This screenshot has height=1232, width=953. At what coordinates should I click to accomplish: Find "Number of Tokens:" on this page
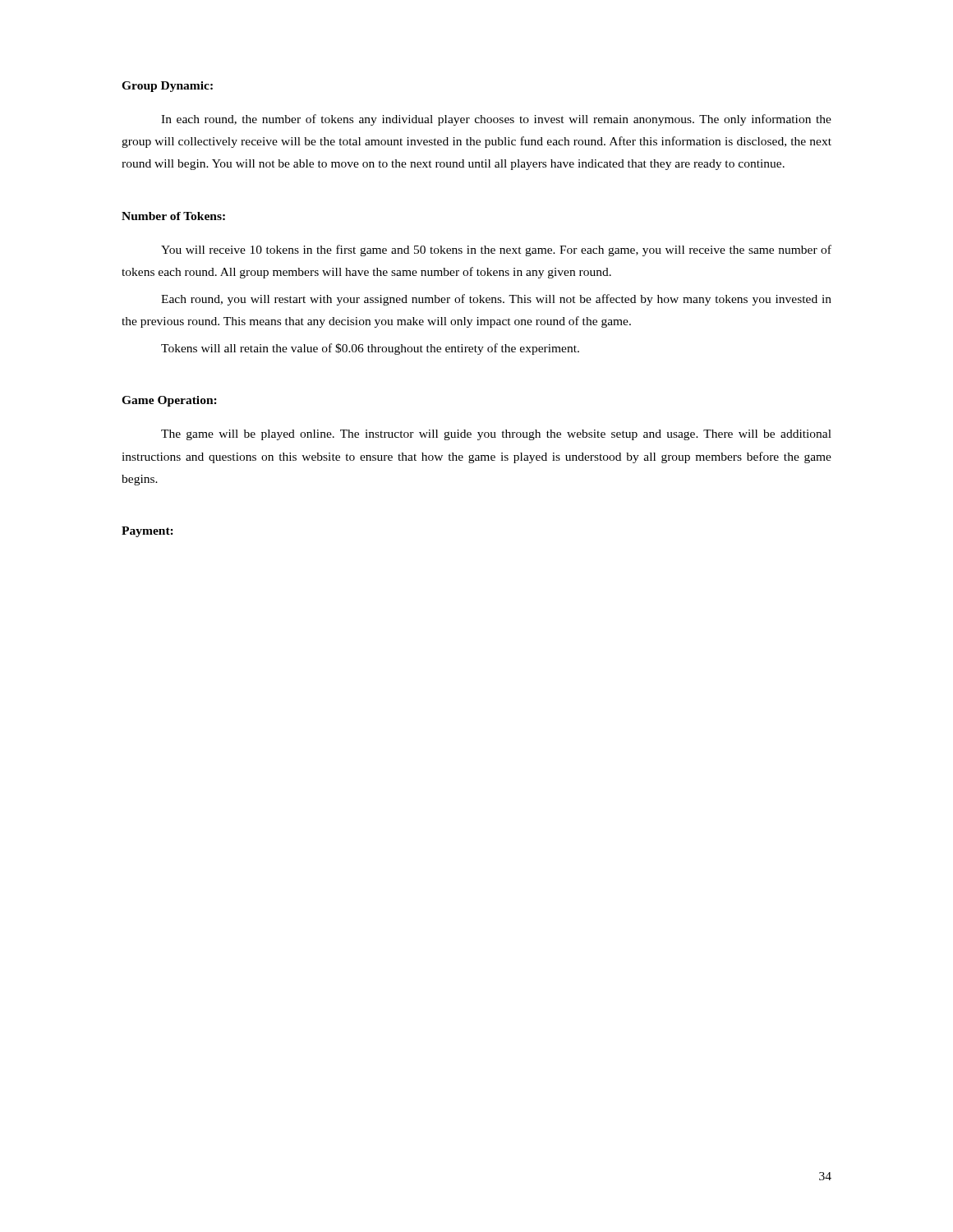click(174, 215)
